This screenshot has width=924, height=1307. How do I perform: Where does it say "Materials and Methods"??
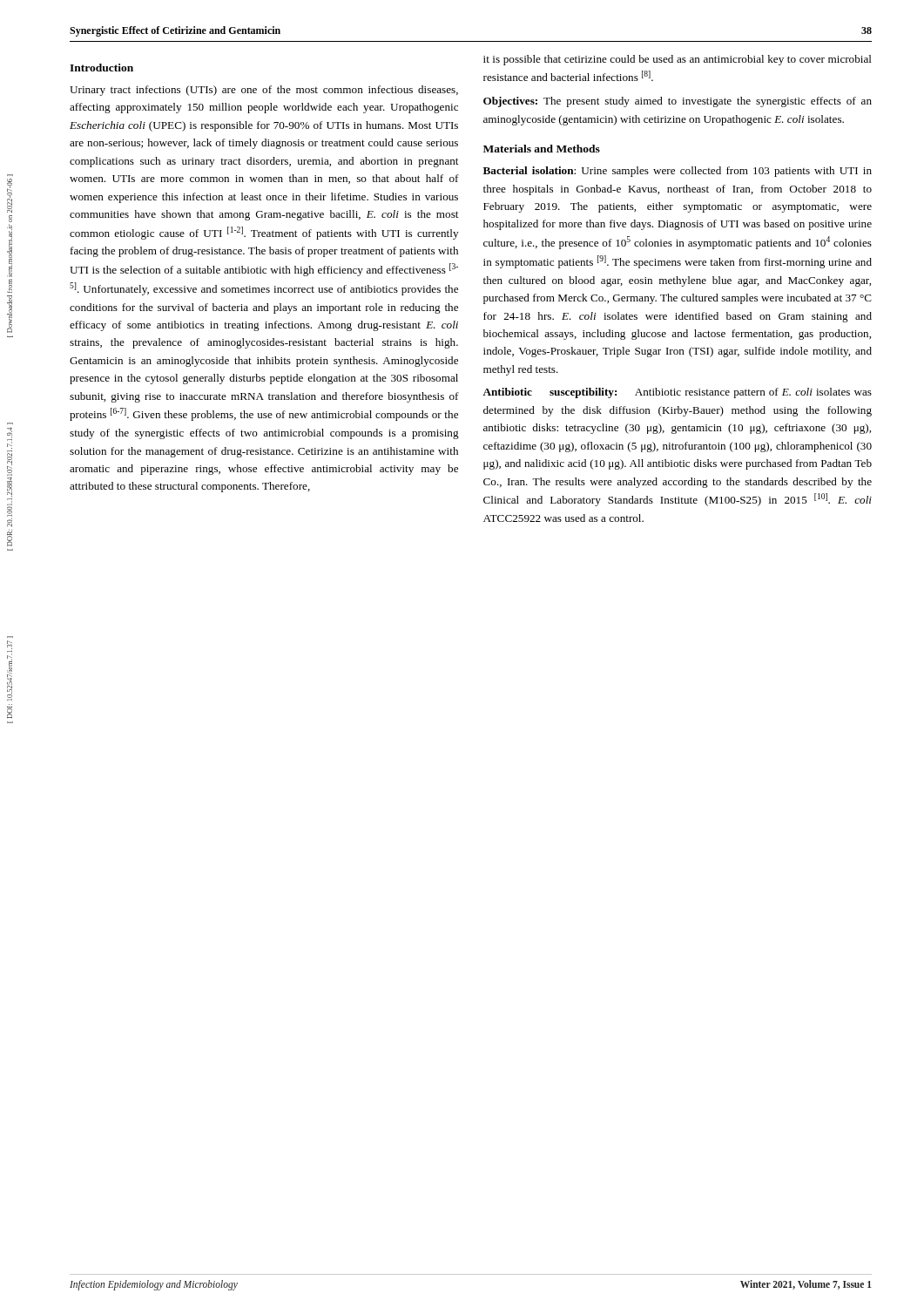tap(541, 149)
